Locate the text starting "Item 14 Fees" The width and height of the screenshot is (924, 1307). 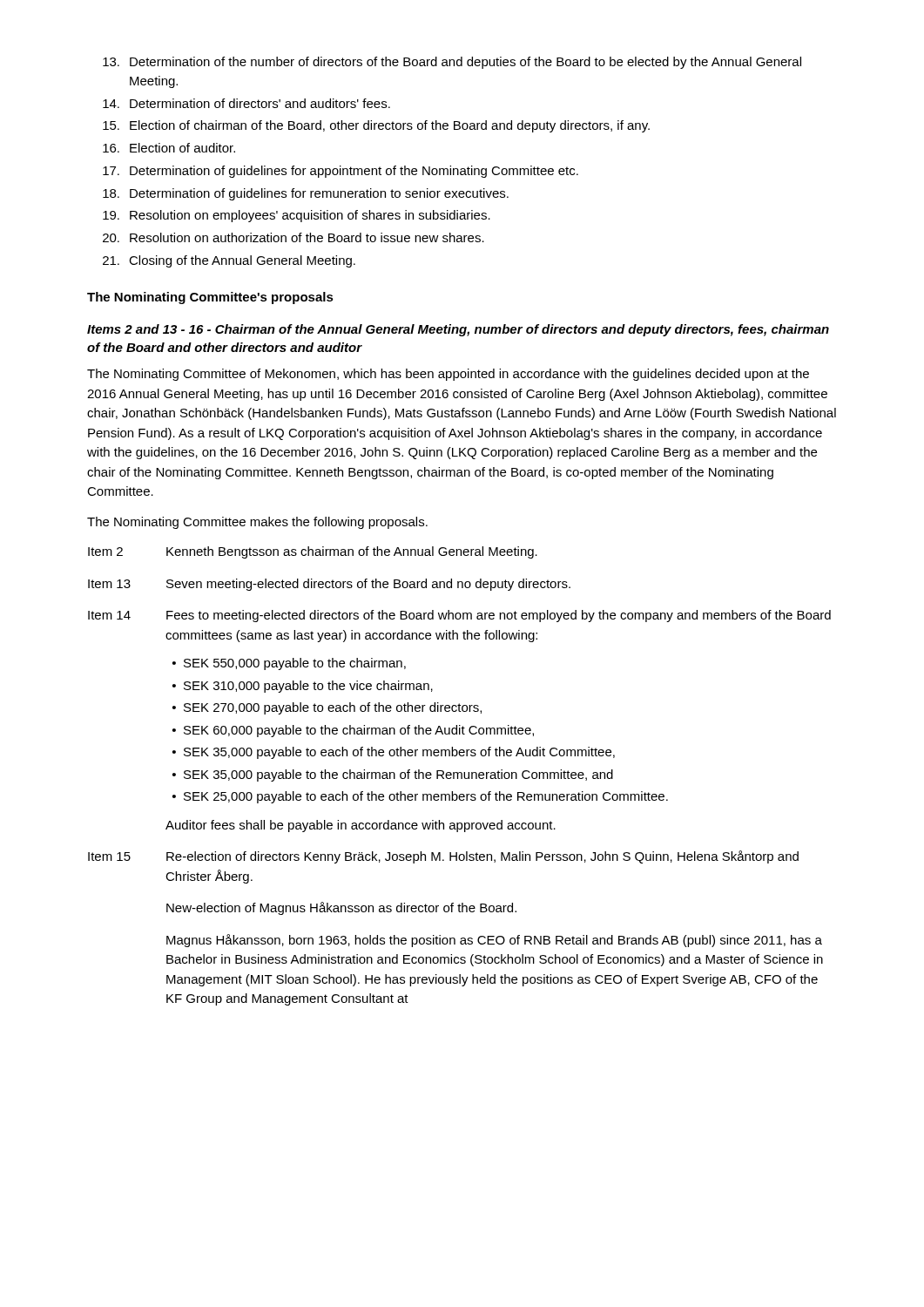[x=462, y=720]
